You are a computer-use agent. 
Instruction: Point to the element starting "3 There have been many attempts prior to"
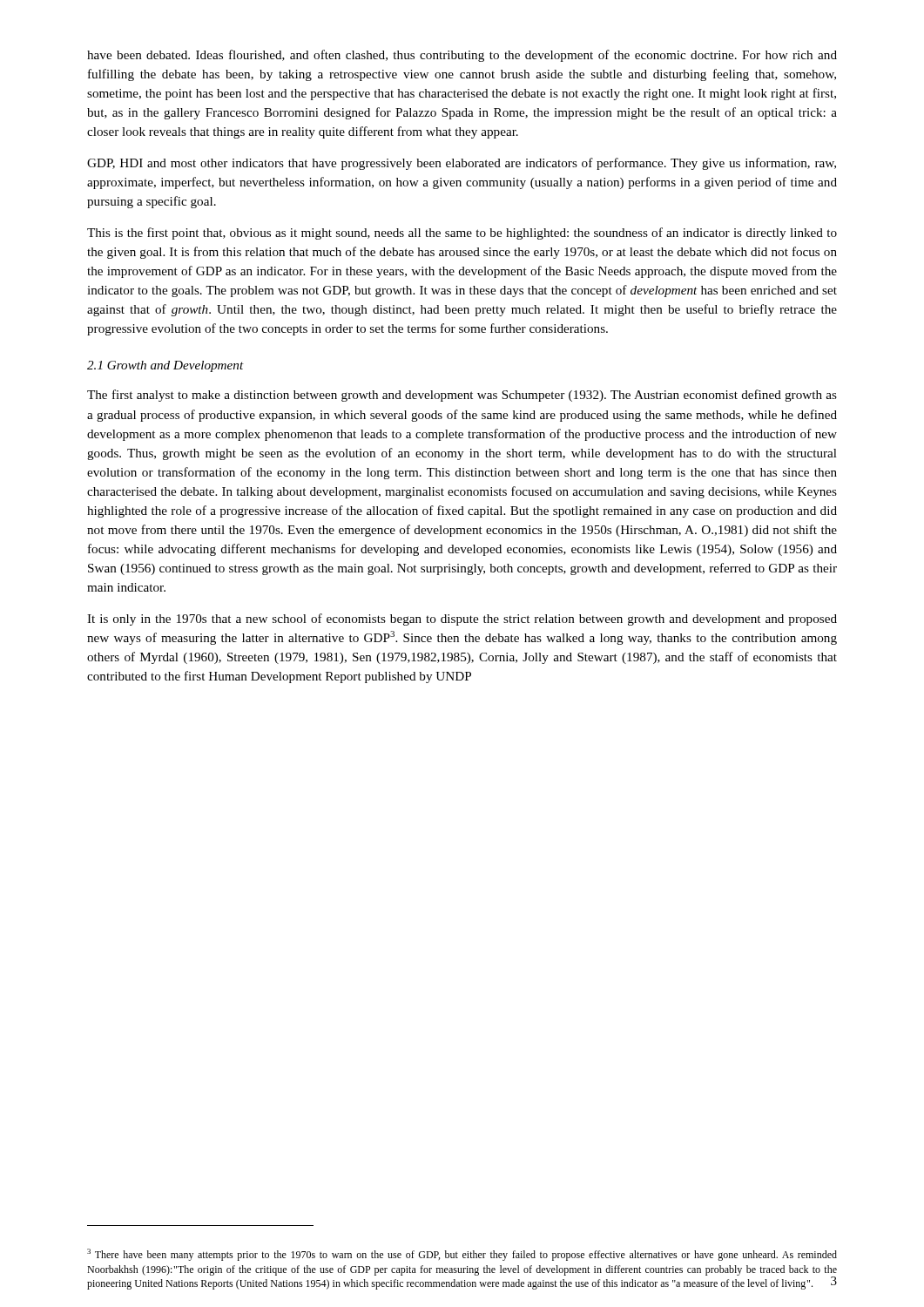[x=462, y=1269]
